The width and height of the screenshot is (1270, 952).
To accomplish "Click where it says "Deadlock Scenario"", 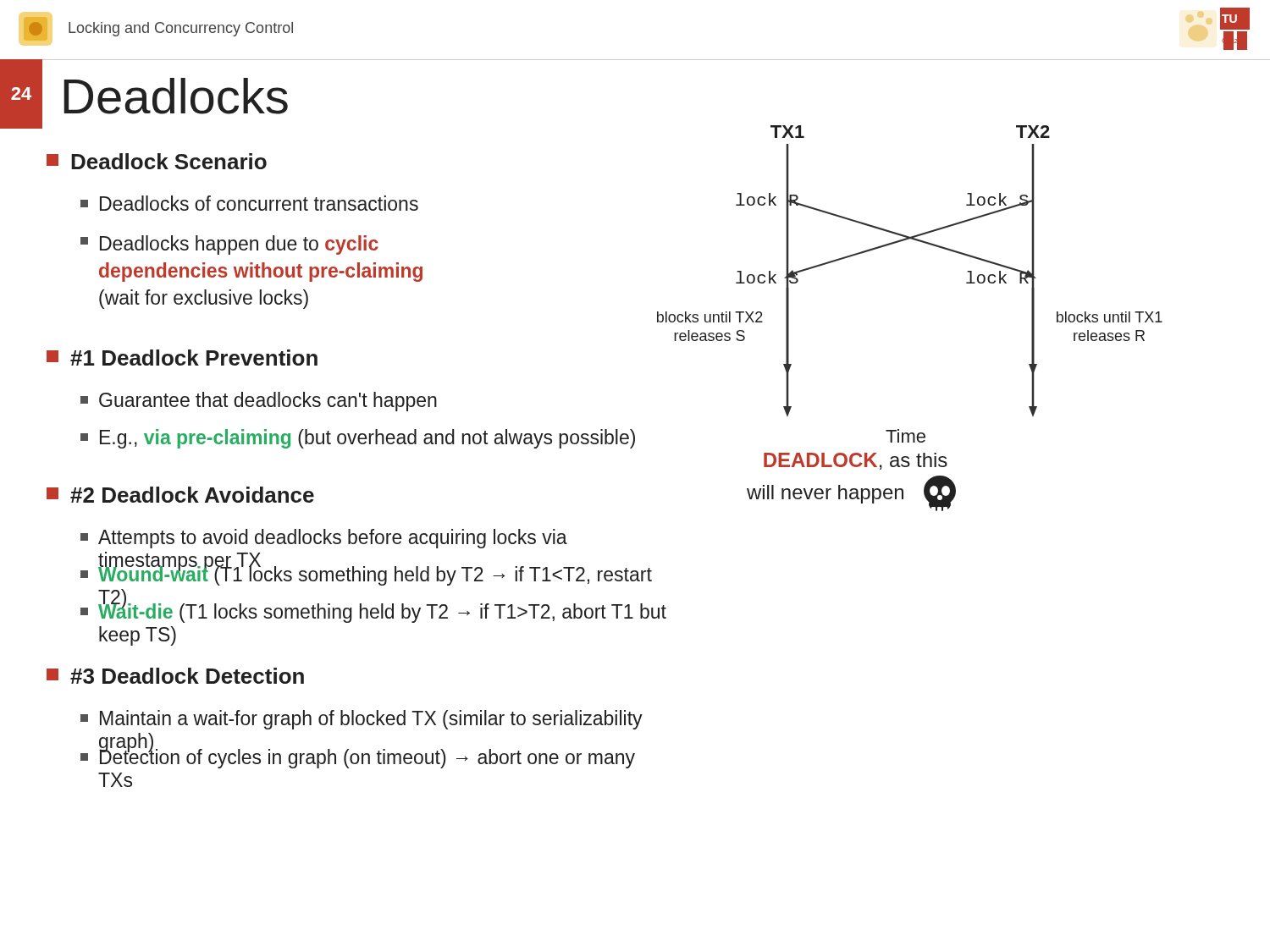I will pyautogui.click(x=157, y=162).
